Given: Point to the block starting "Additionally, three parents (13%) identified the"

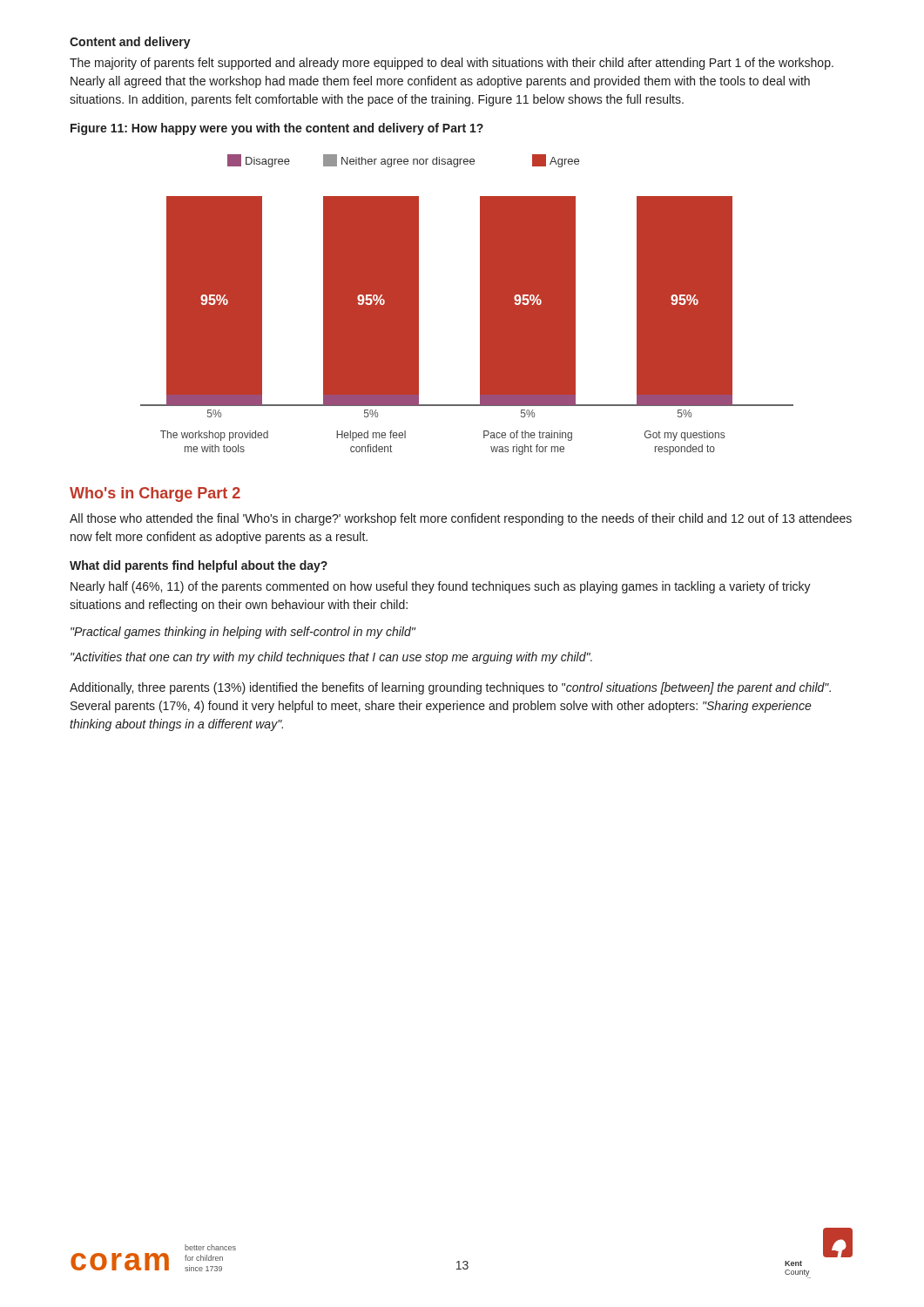Looking at the screenshot, I should coord(451,706).
